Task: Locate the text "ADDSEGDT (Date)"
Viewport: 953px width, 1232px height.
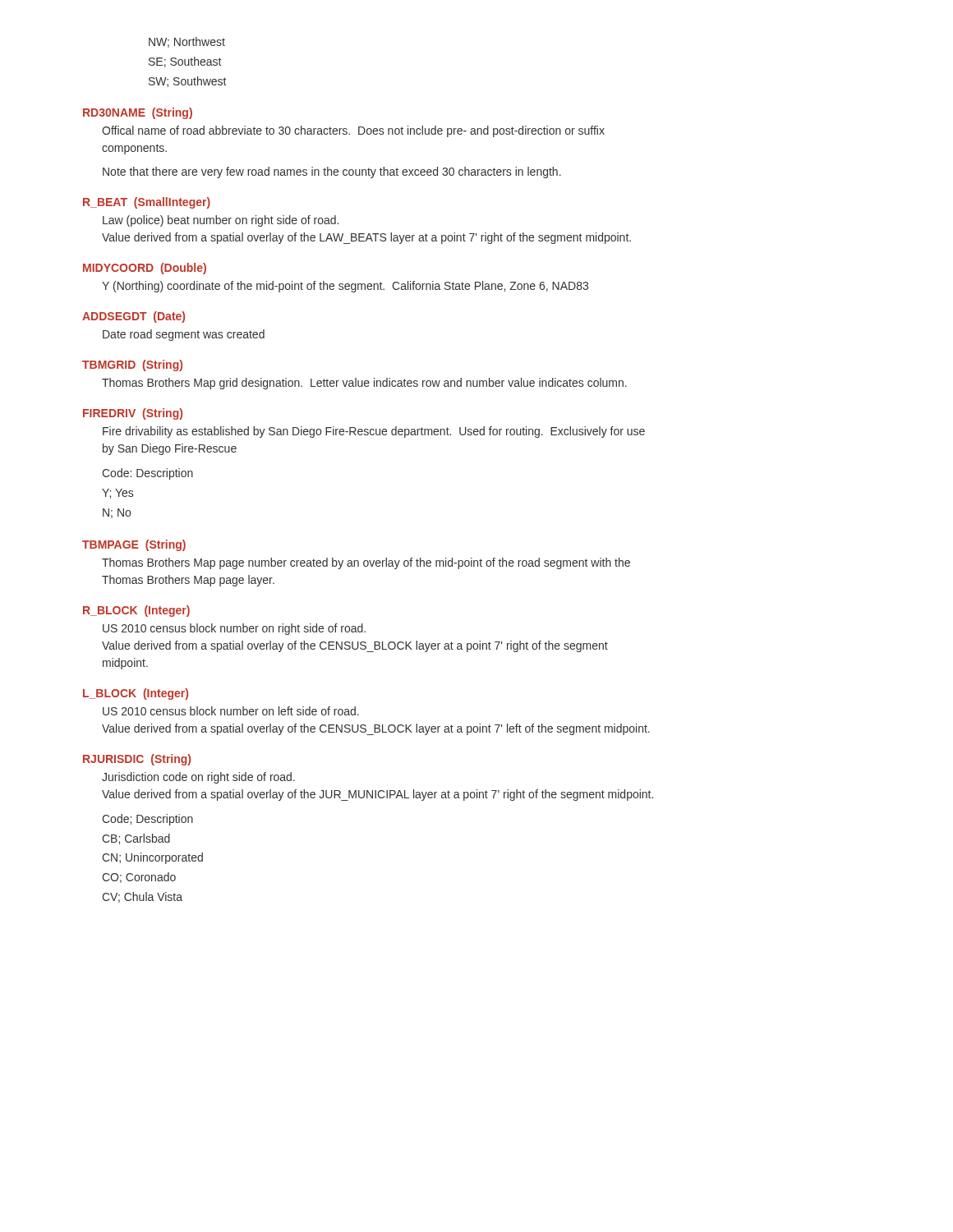Action: [134, 317]
